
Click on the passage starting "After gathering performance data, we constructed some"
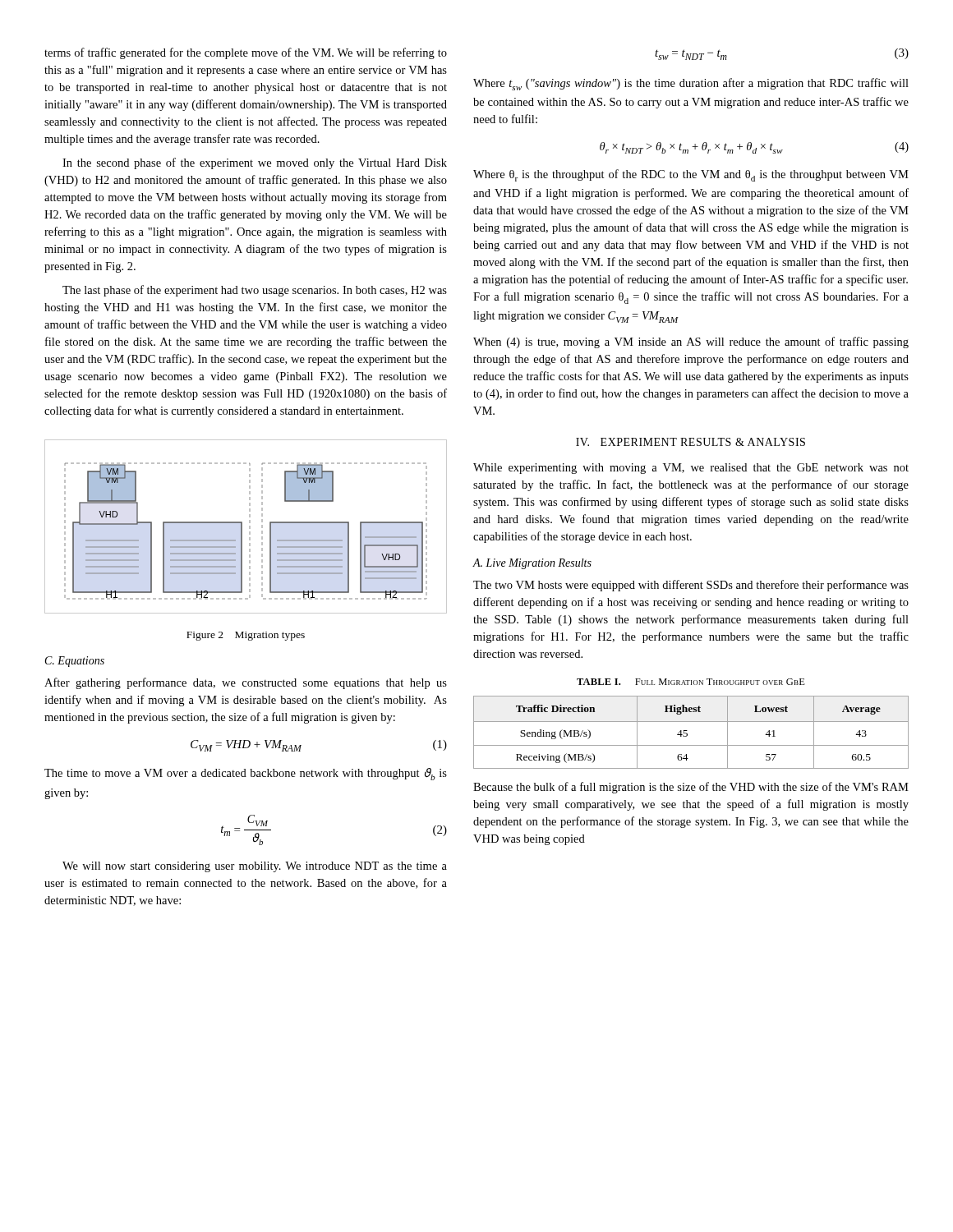pos(246,700)
